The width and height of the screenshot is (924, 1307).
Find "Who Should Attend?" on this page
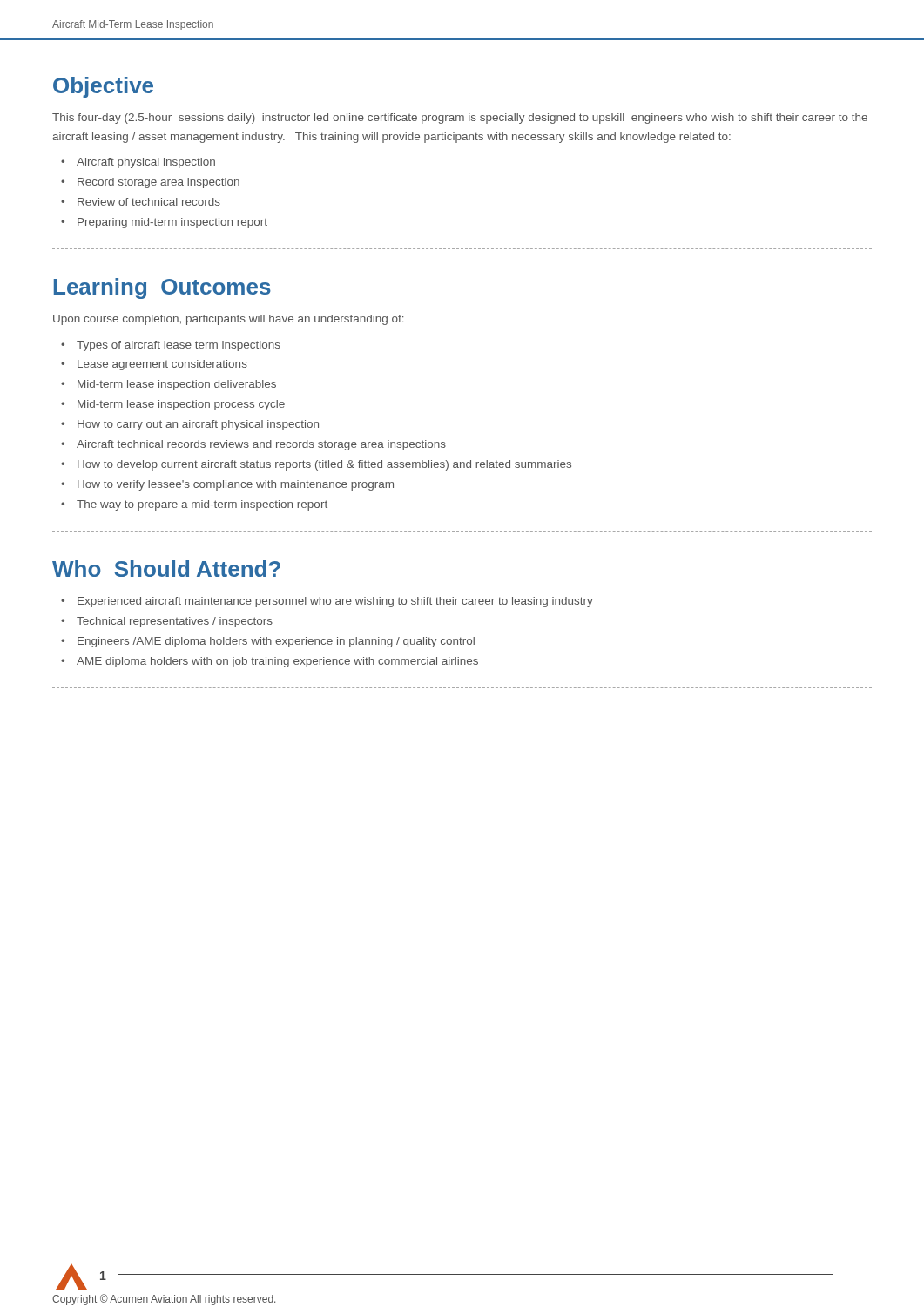click(x=167, y=569)
